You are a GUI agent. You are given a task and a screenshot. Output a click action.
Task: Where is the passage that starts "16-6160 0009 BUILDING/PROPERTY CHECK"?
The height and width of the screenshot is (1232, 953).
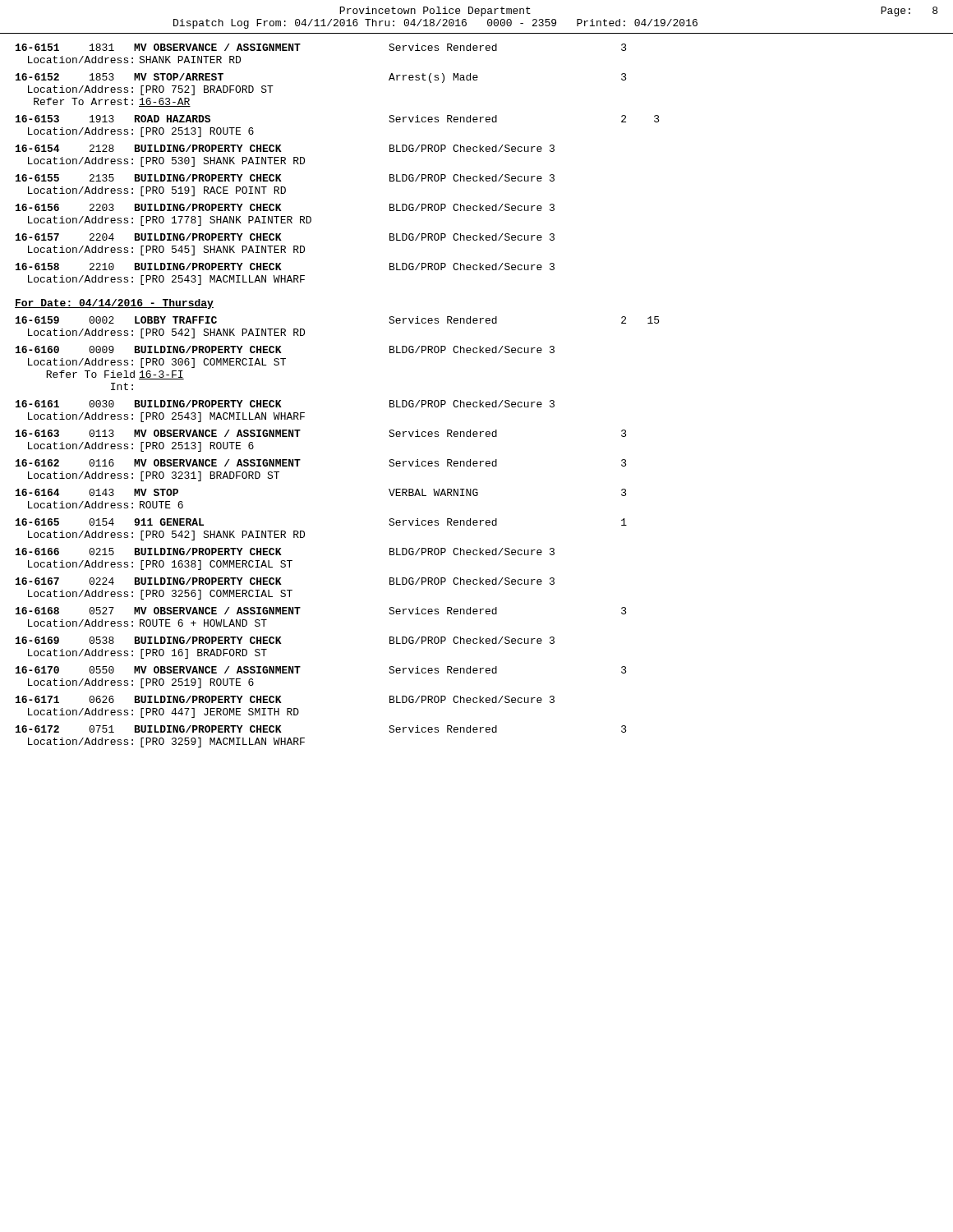pos(285,368)
